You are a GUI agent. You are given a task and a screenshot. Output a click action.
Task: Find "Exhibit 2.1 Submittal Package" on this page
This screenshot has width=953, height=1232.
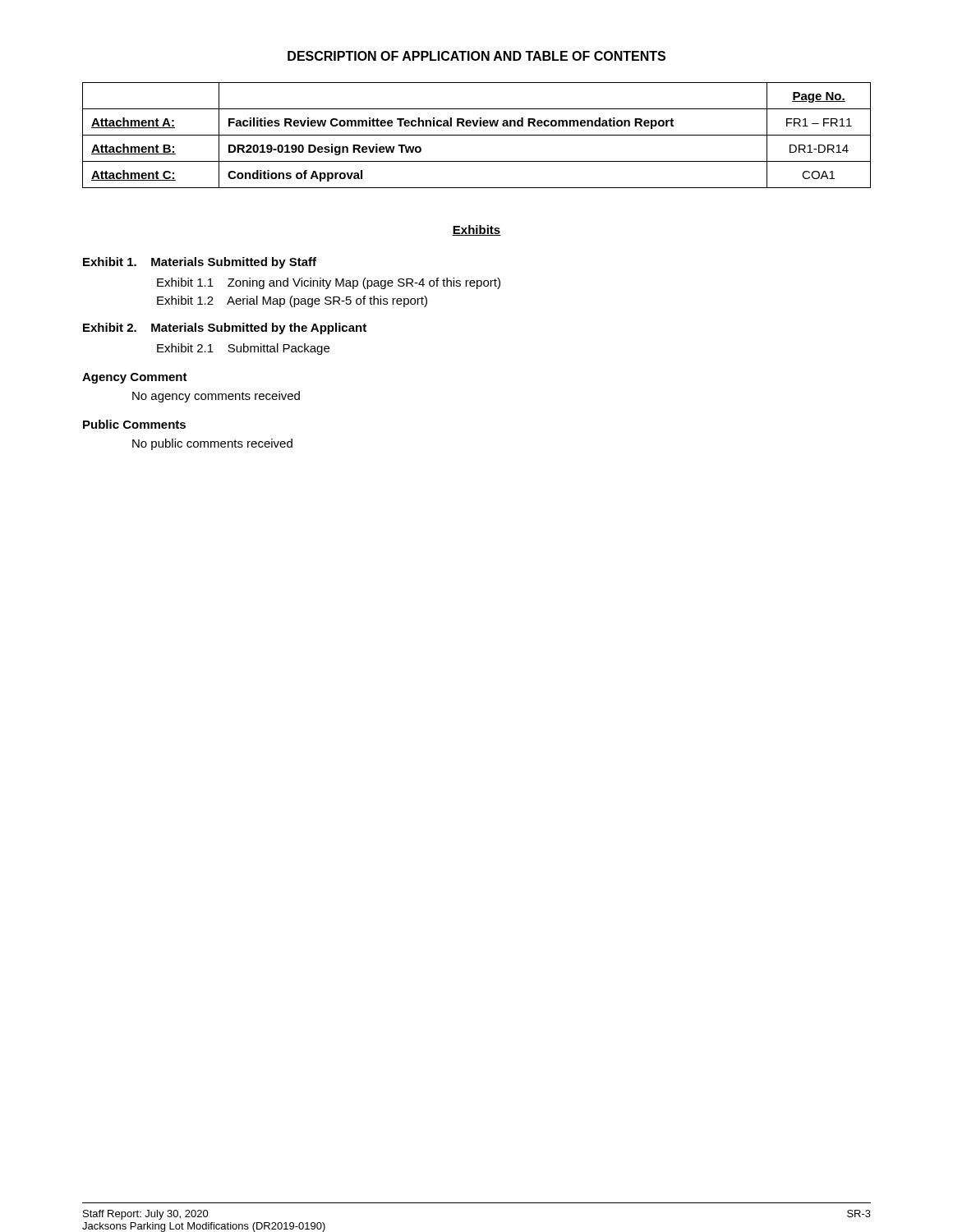(243, 348)
